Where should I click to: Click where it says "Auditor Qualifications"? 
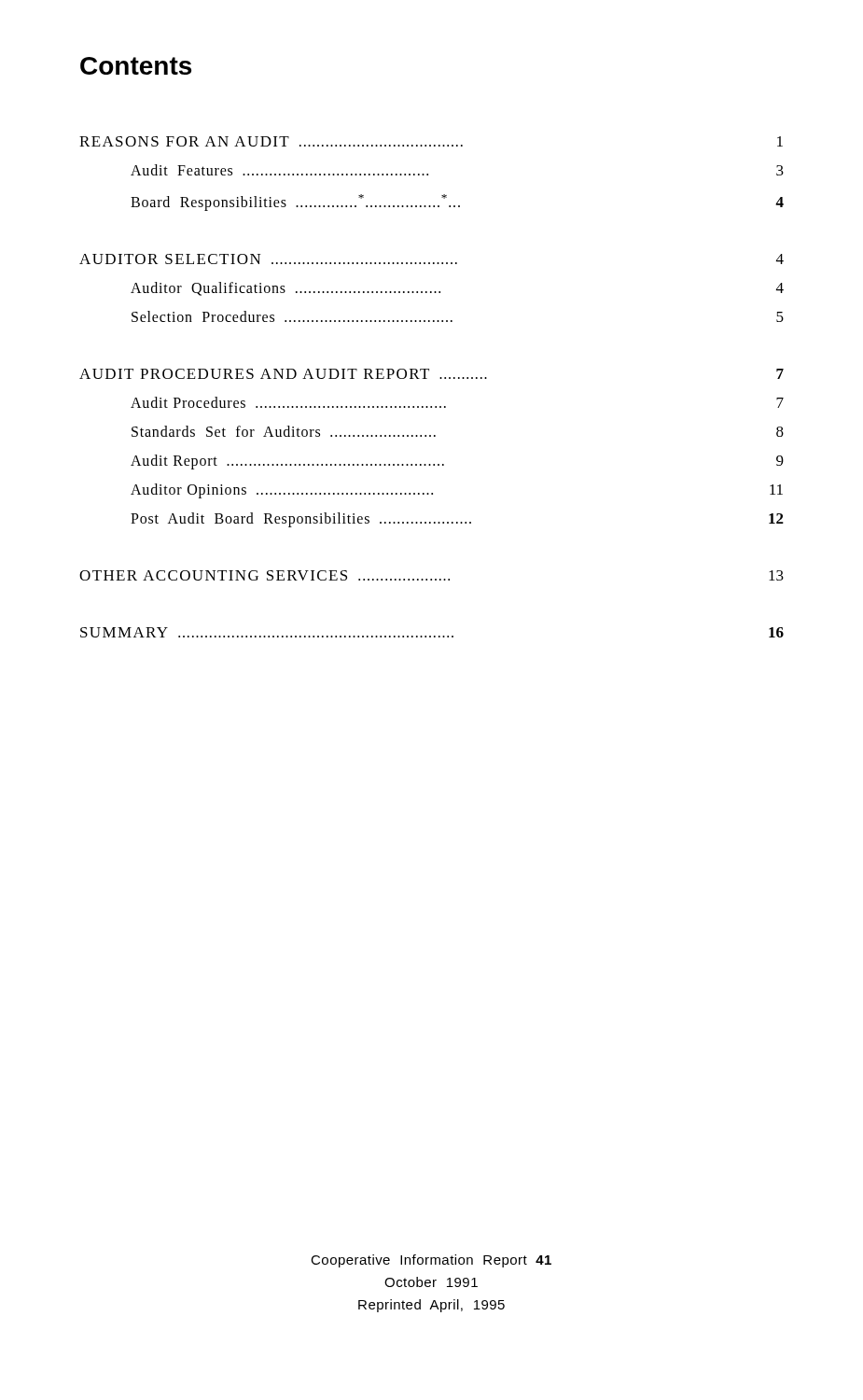(x=214, y=289)
